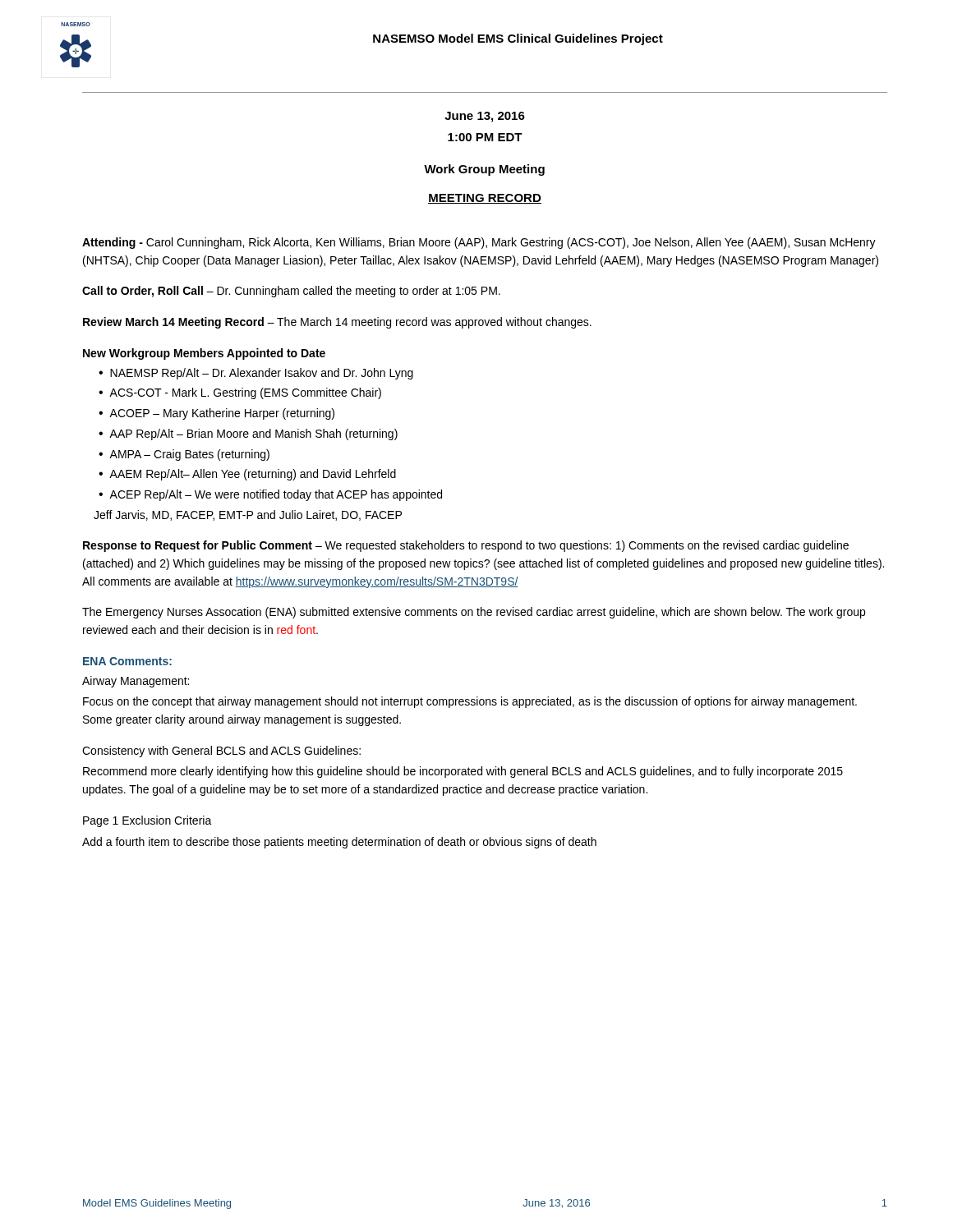Find the text containing "Airway Management:"

[136, 681]
